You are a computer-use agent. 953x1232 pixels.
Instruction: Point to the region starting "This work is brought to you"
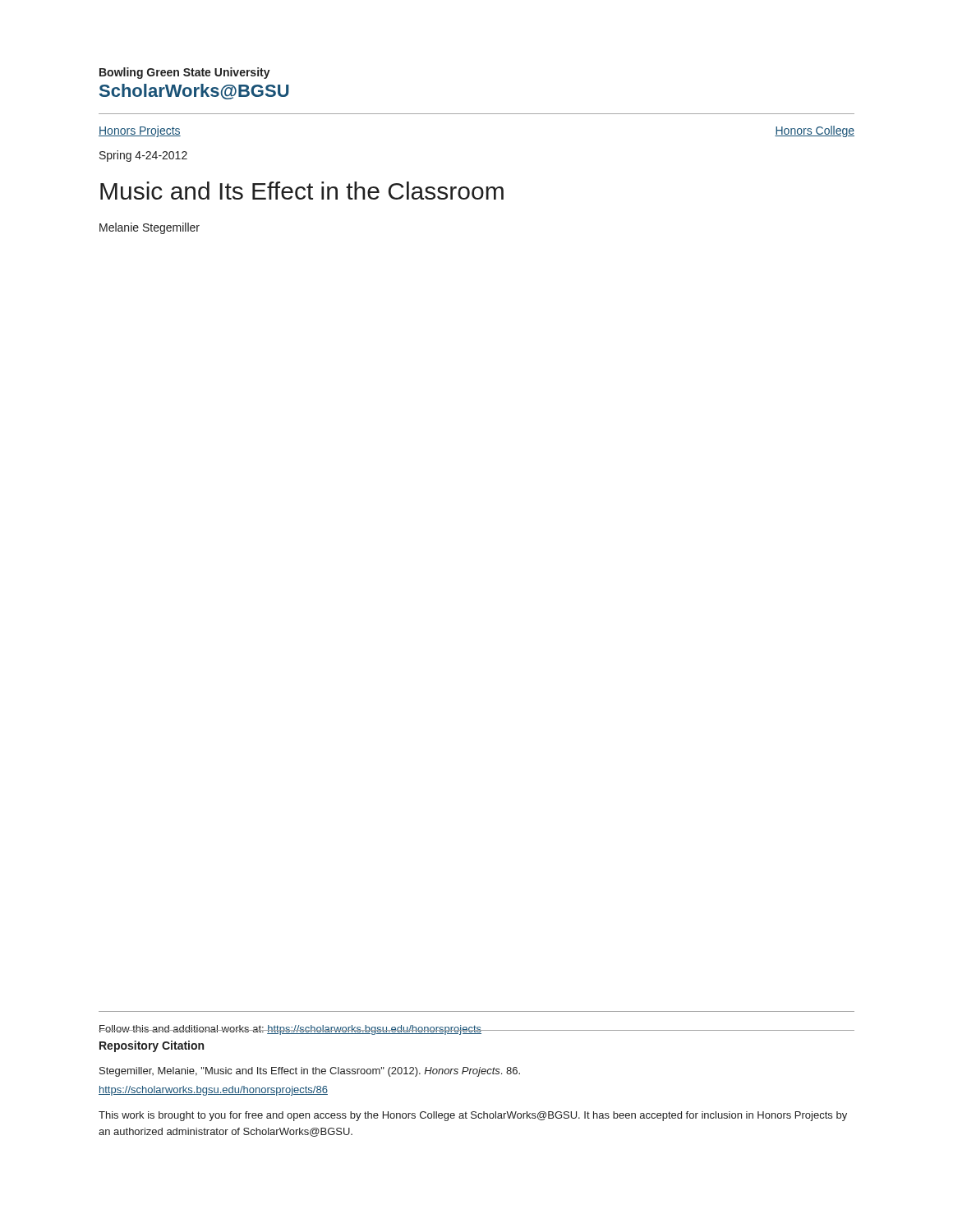(x=473, y=1123)
